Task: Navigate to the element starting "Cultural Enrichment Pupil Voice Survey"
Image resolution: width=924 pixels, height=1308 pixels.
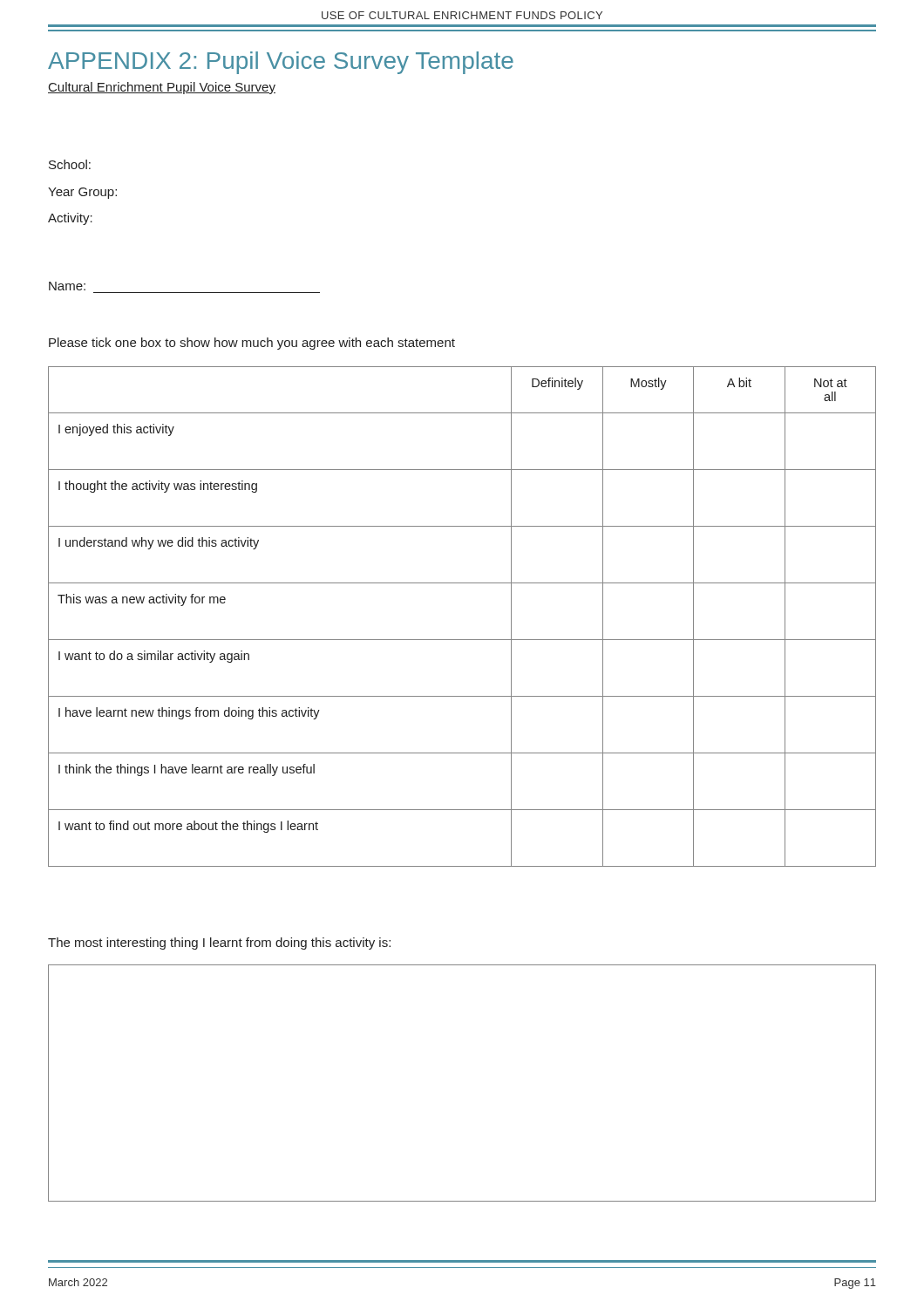Action: click(162, 87)
